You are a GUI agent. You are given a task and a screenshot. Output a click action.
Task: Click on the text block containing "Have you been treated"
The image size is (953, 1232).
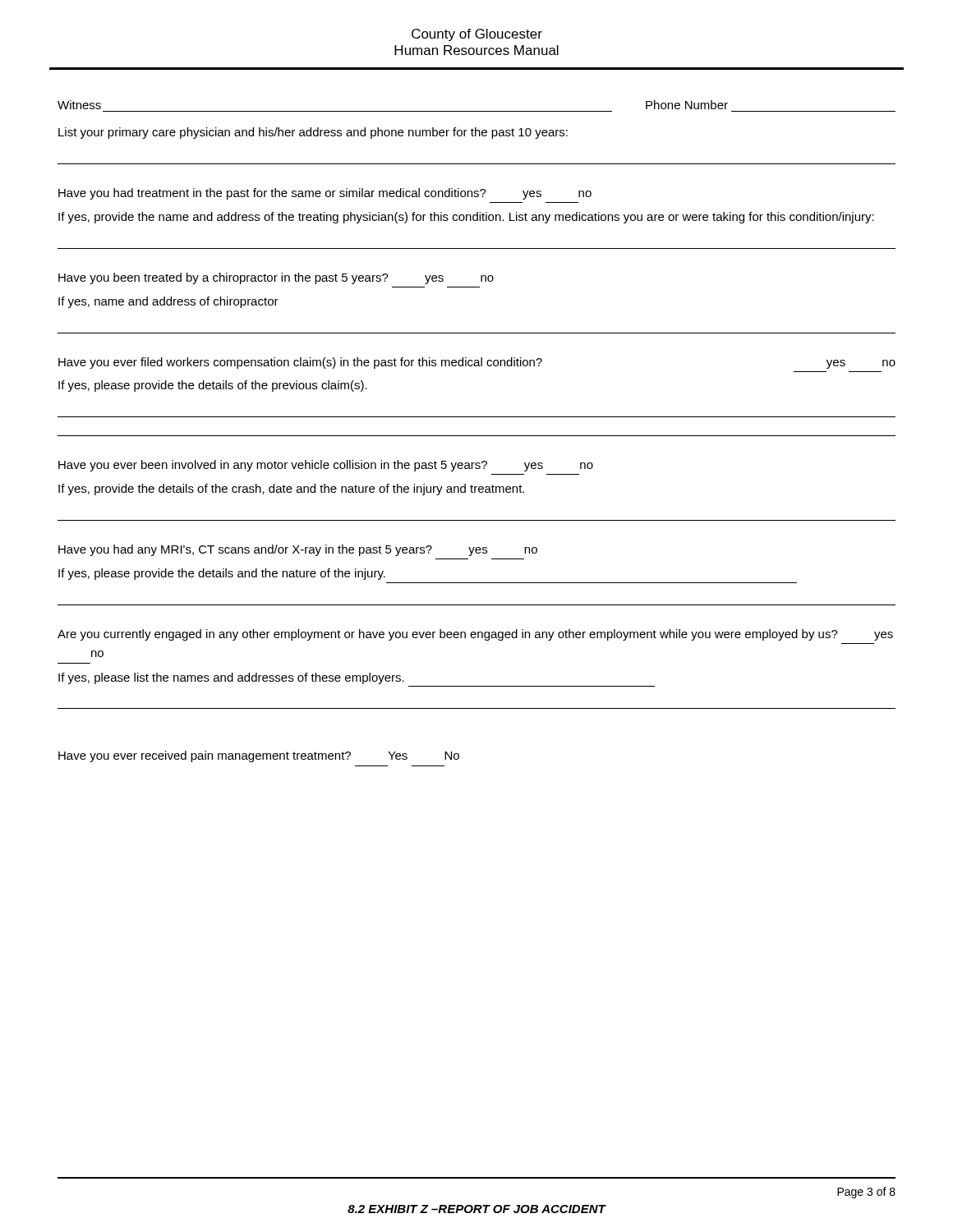pos(276,278)
